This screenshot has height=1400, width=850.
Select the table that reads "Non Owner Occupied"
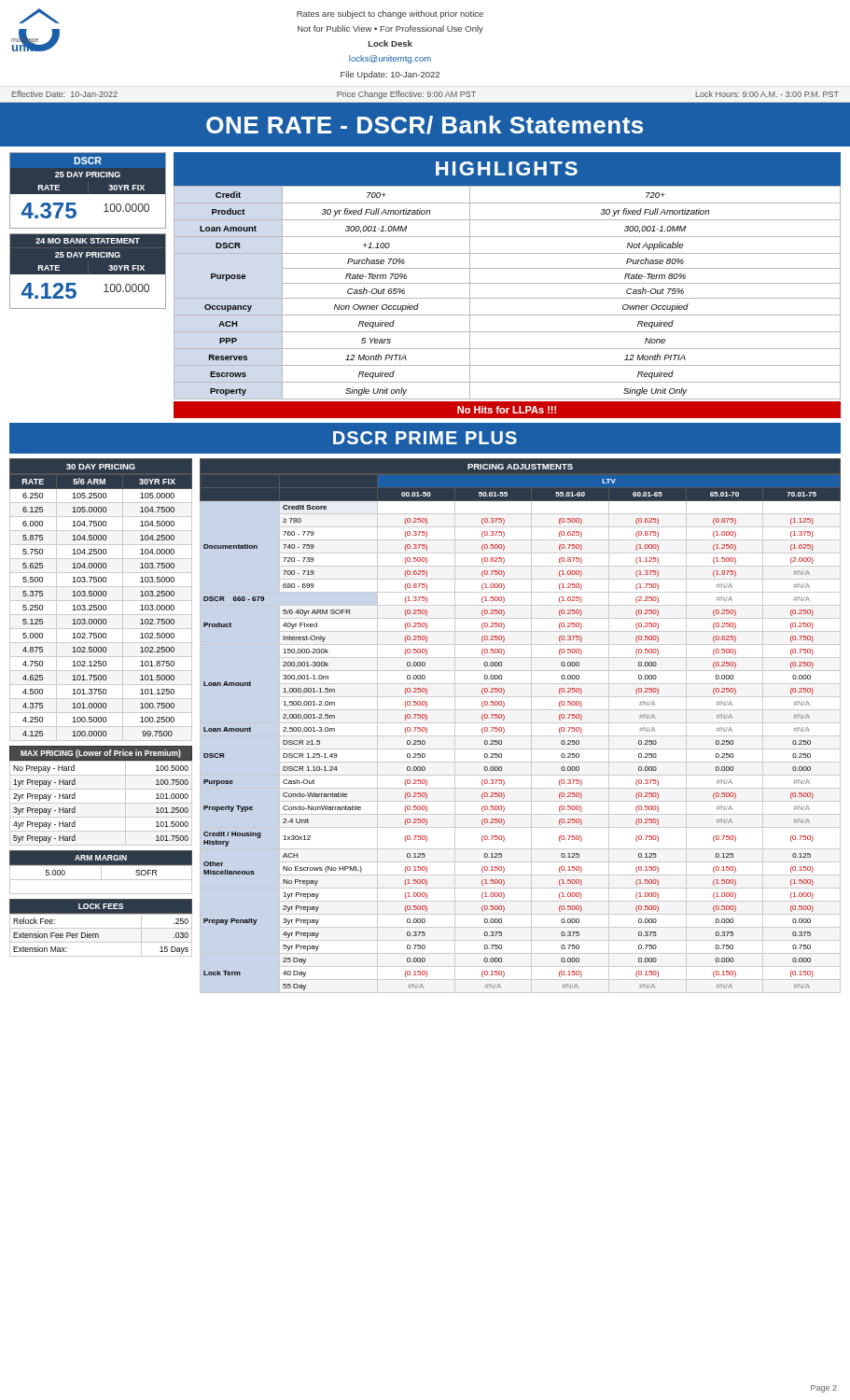507,292
